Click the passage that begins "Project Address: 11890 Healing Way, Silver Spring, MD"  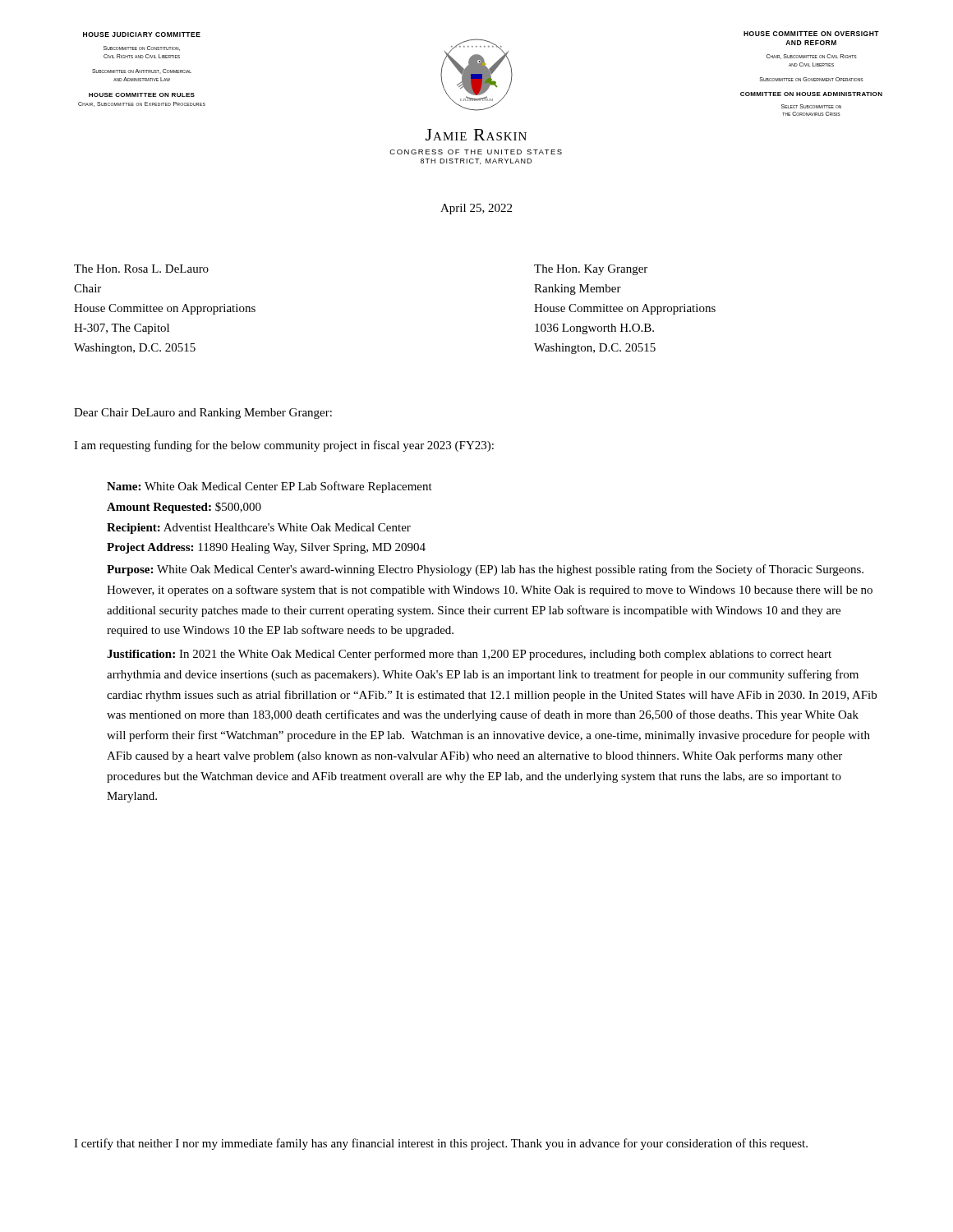266,547
